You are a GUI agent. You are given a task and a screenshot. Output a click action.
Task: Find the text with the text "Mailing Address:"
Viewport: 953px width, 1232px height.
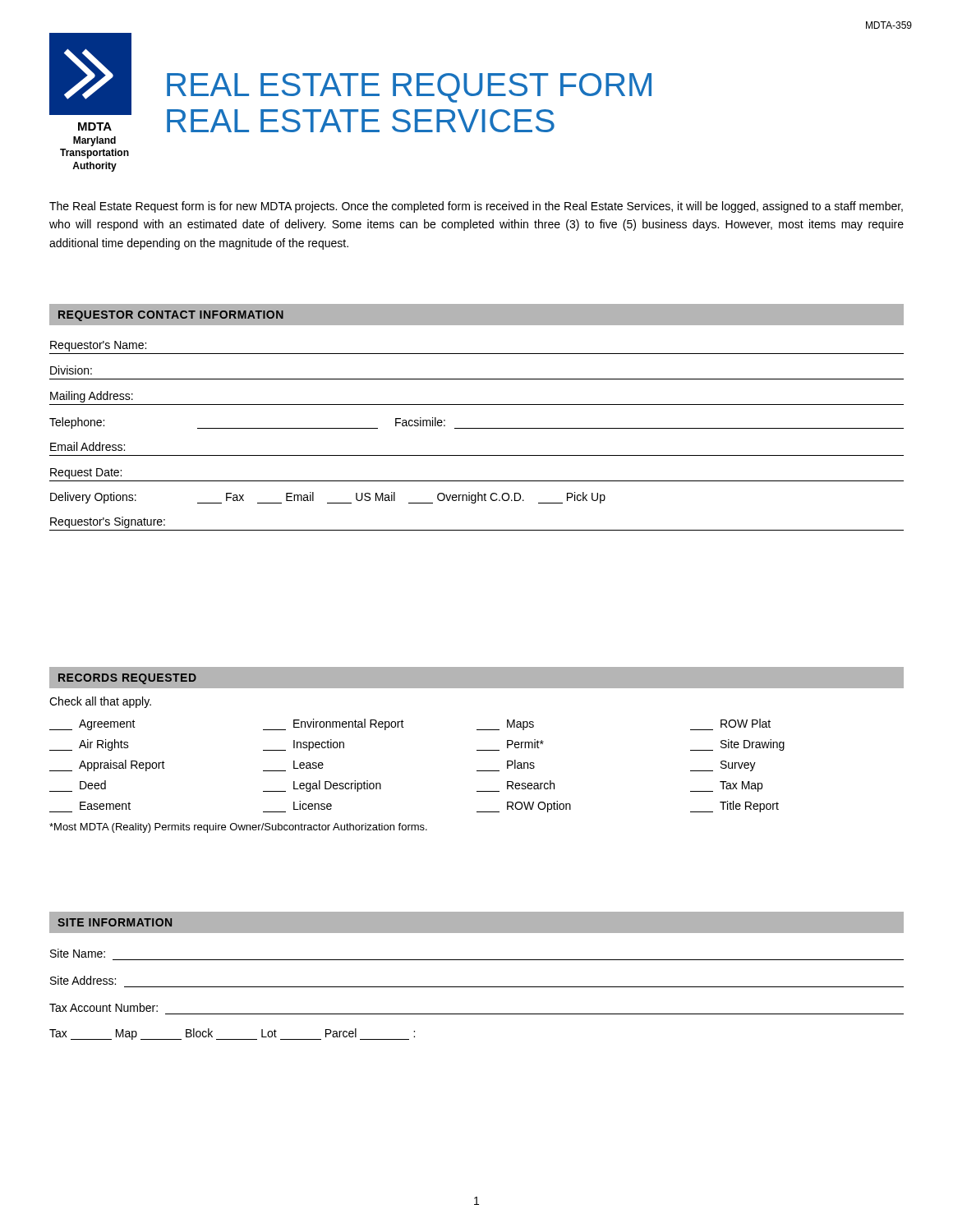click(476, 395)
